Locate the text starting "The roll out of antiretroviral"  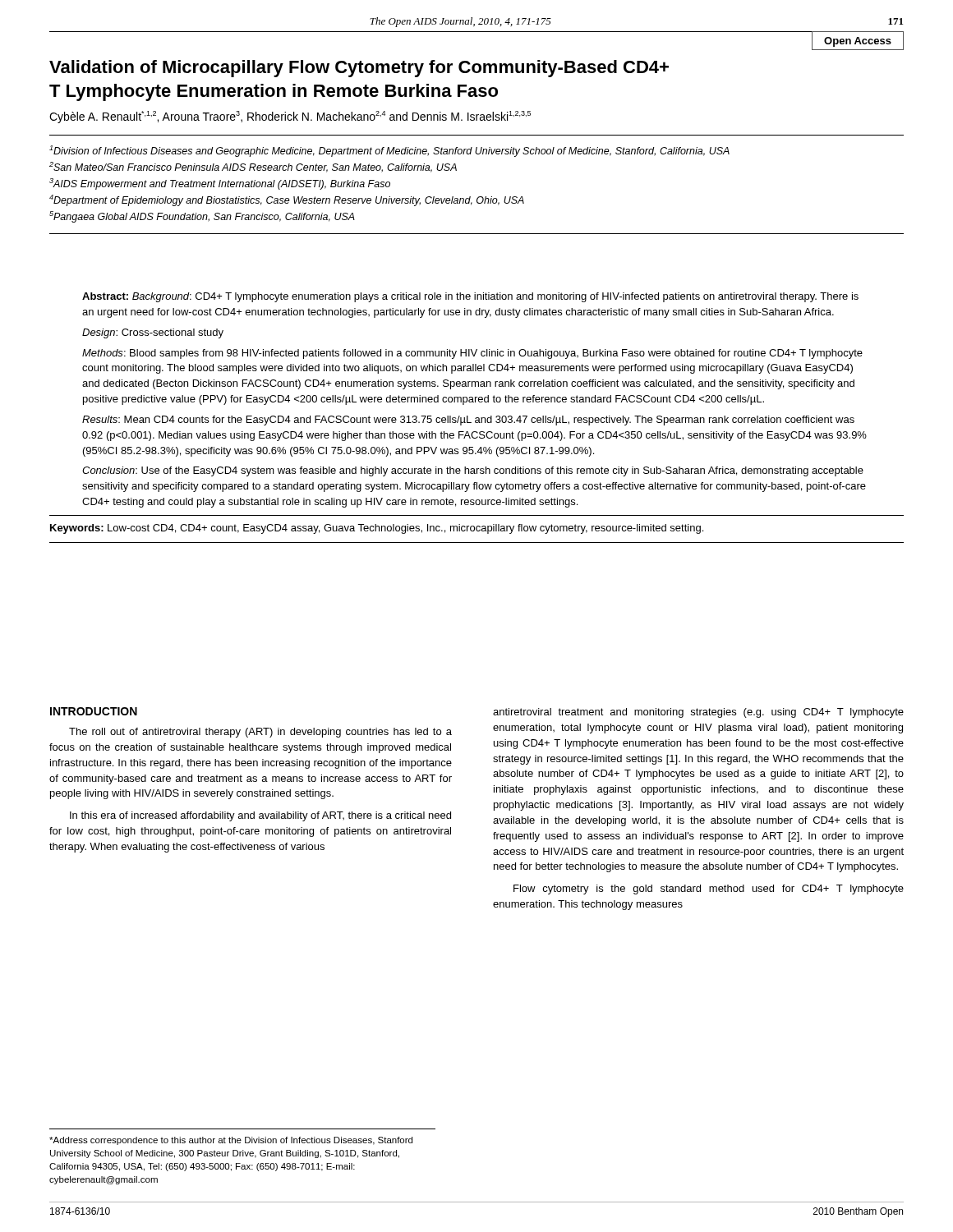tap(251, 790)
